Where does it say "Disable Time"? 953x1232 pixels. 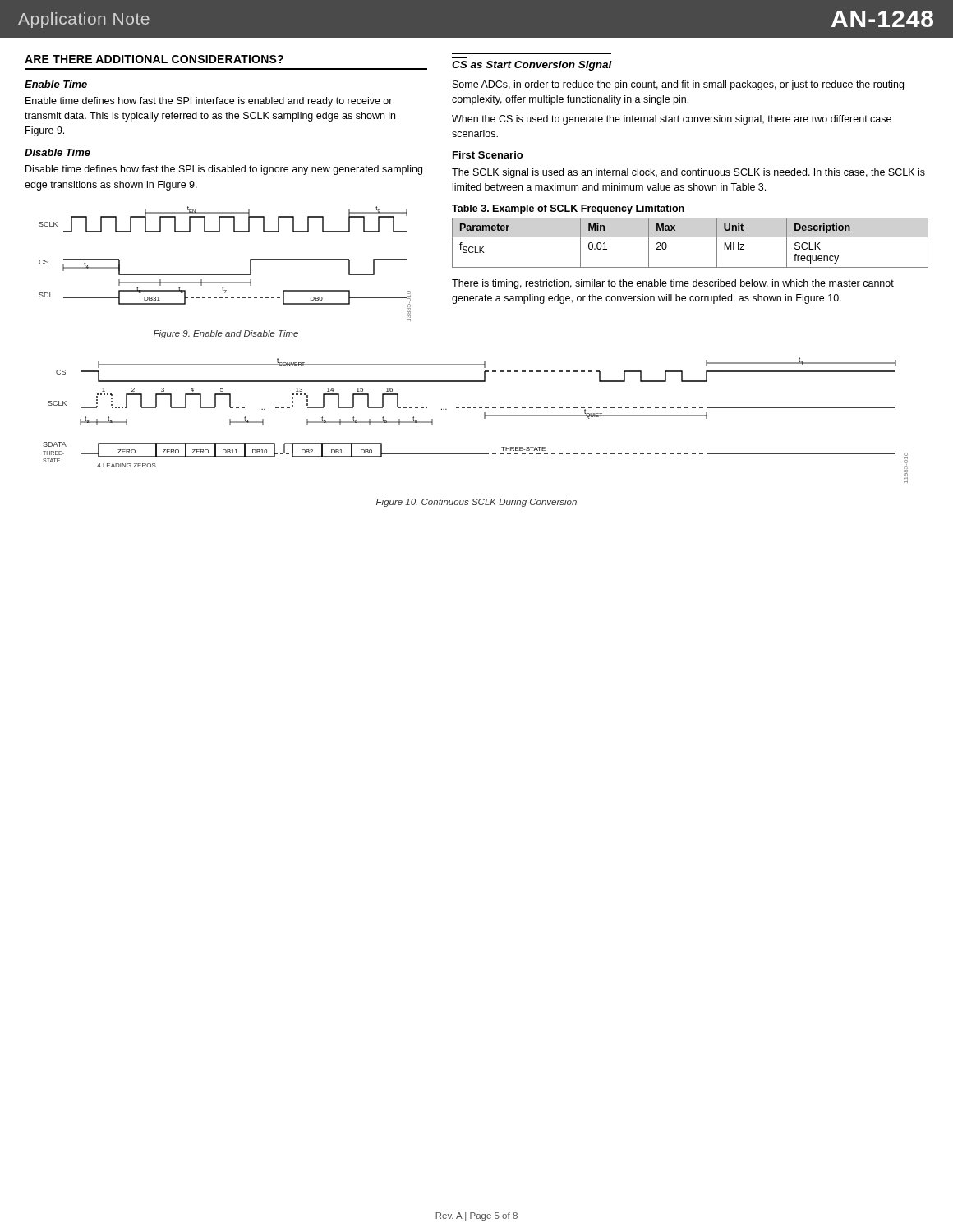[x=58, y=153]
